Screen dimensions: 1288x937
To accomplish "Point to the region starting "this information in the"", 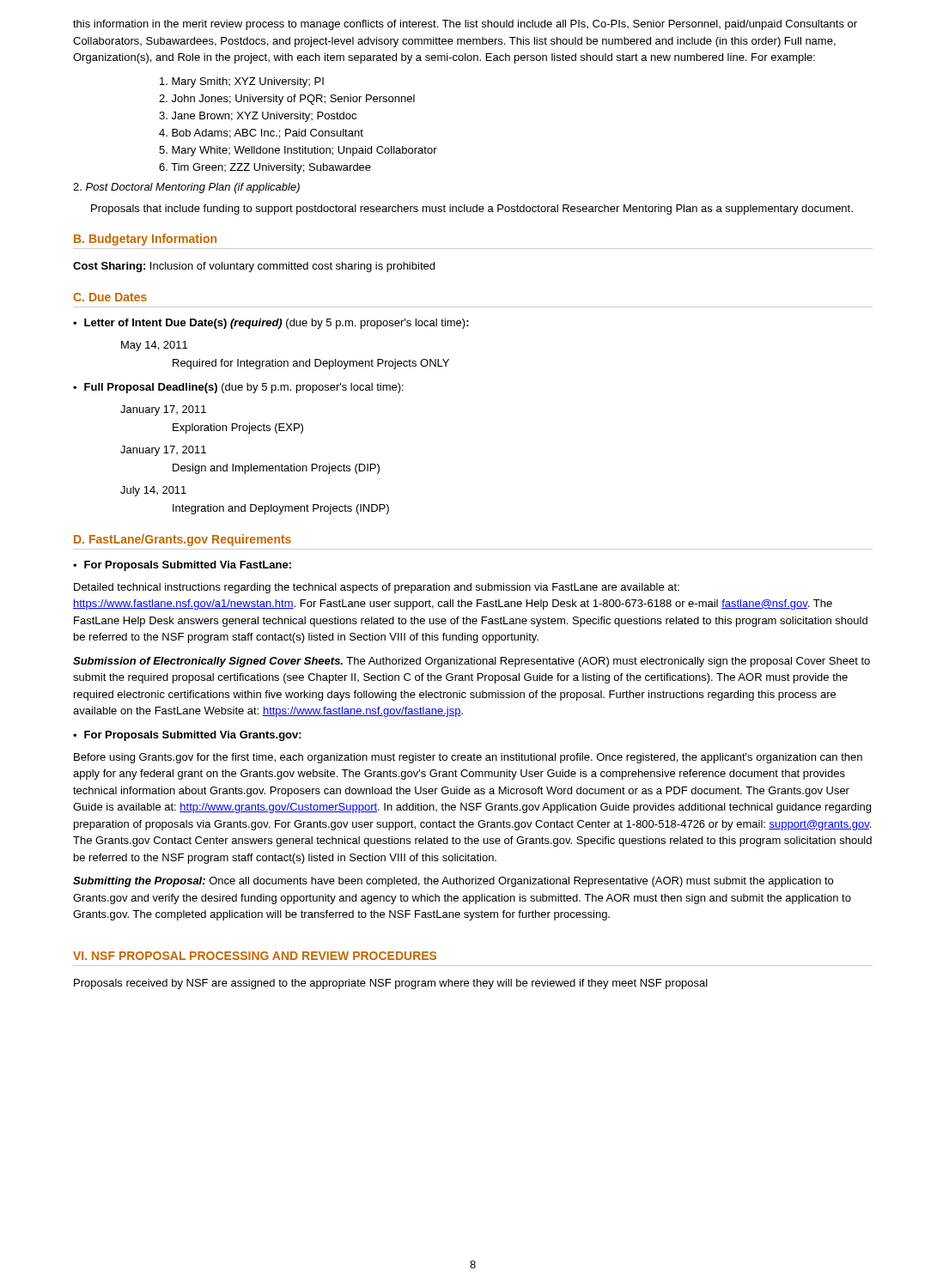I will point(473,41).
